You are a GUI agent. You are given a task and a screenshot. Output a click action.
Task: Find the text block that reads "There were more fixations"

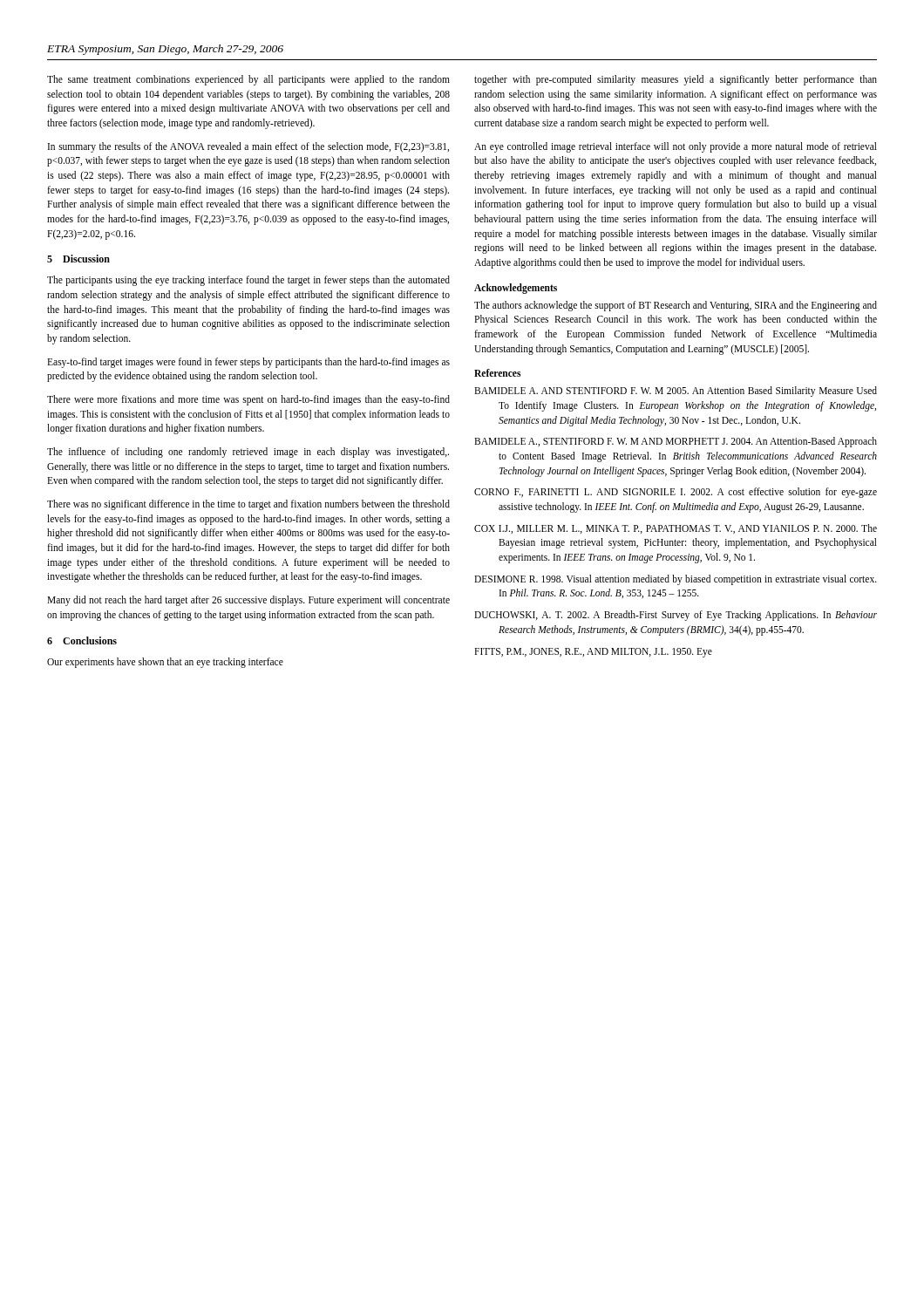coord(248,414)
